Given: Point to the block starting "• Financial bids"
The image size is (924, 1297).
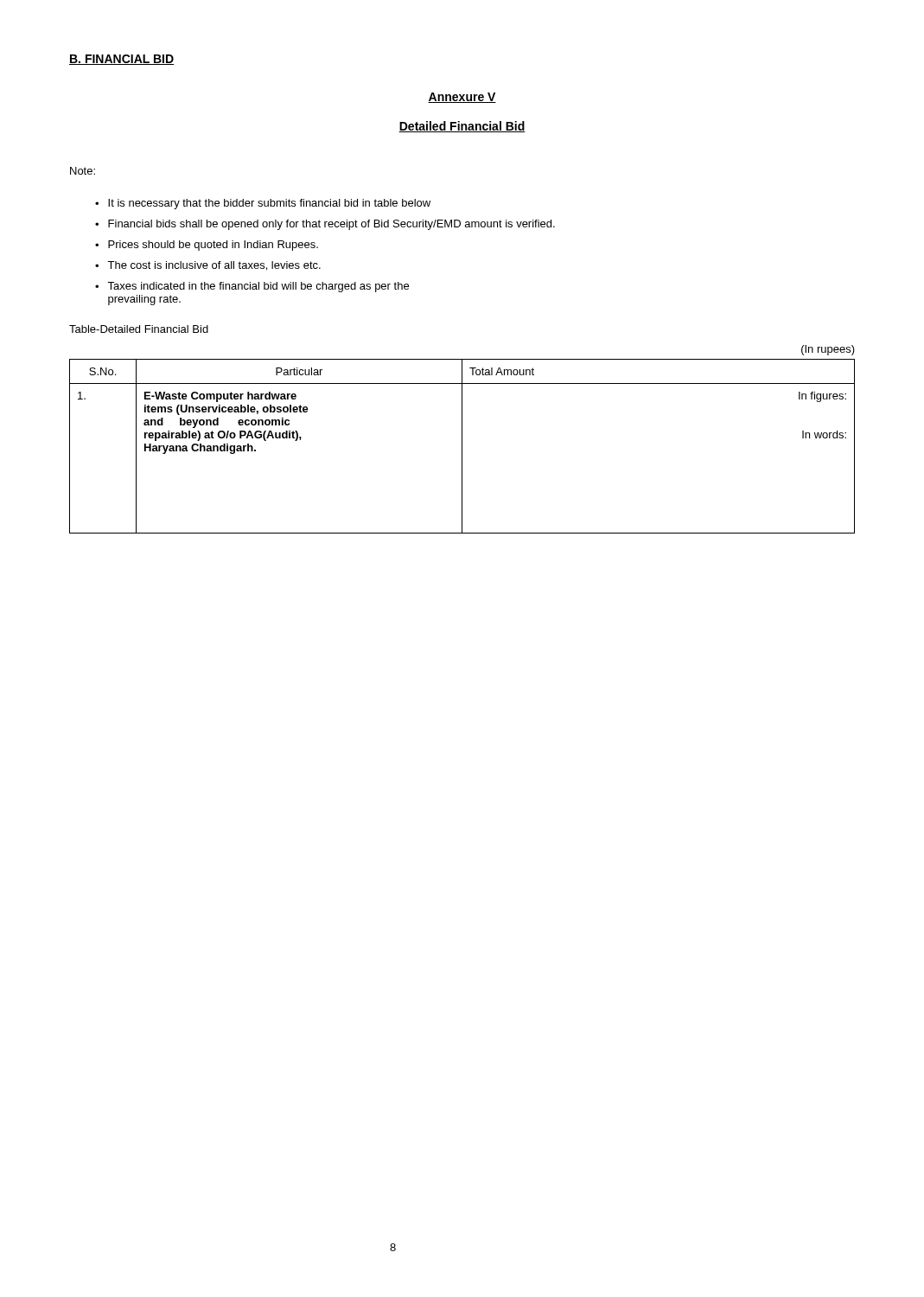Looking at the screenshot, I should tap(475, 224).
